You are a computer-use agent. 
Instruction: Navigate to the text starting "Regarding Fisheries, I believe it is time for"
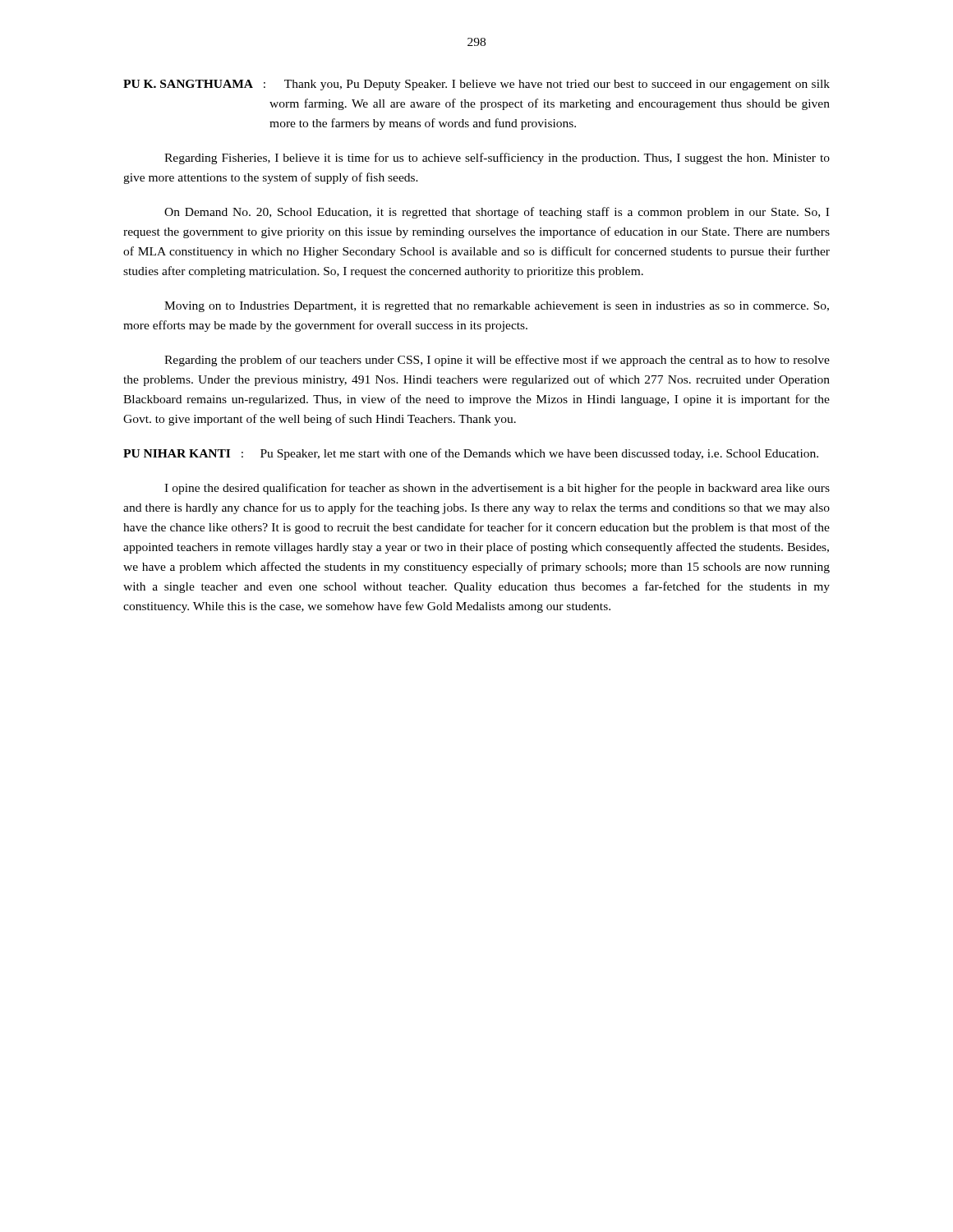[x=476, y=167]
